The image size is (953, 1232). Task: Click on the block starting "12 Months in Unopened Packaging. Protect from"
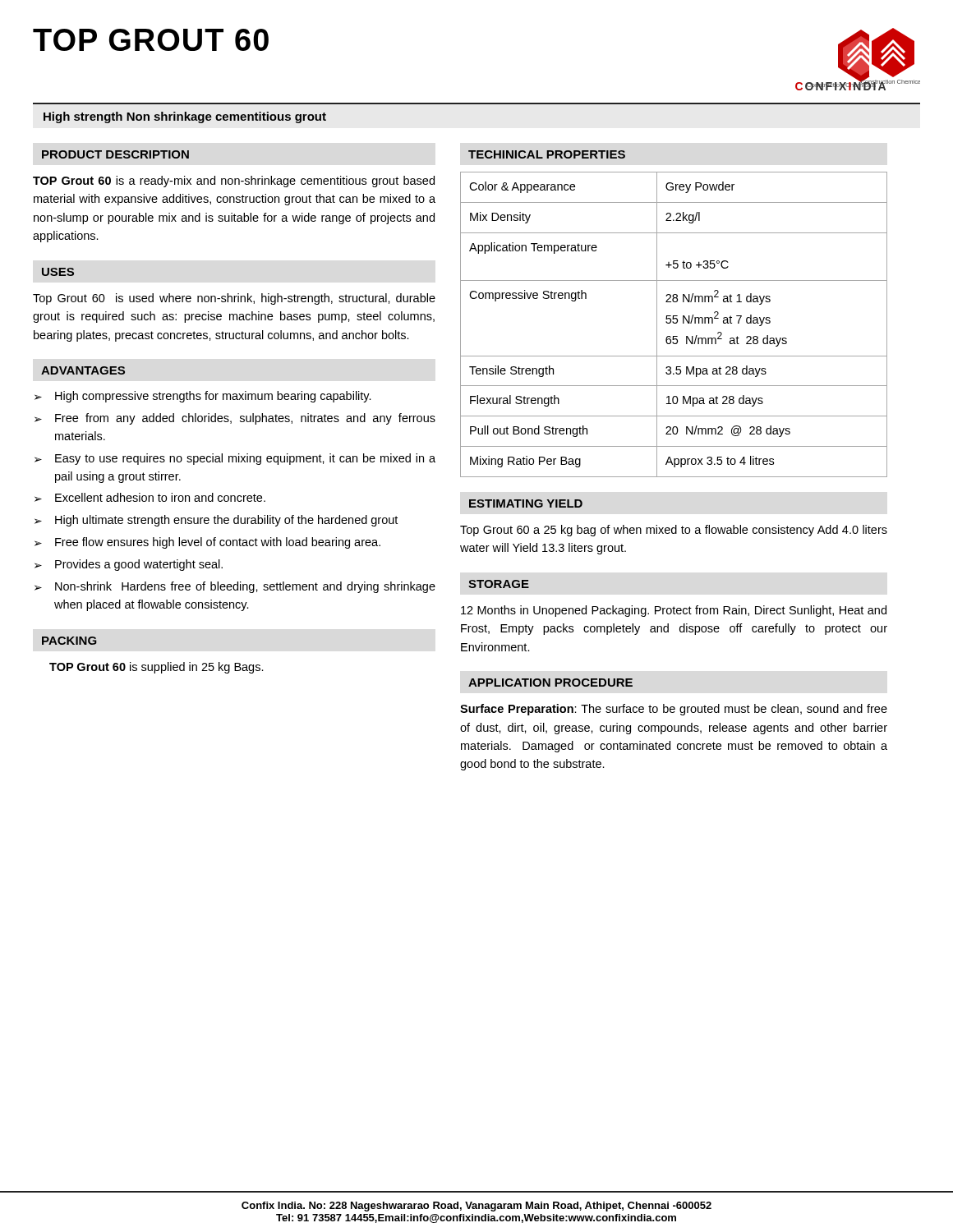point(674,628)
